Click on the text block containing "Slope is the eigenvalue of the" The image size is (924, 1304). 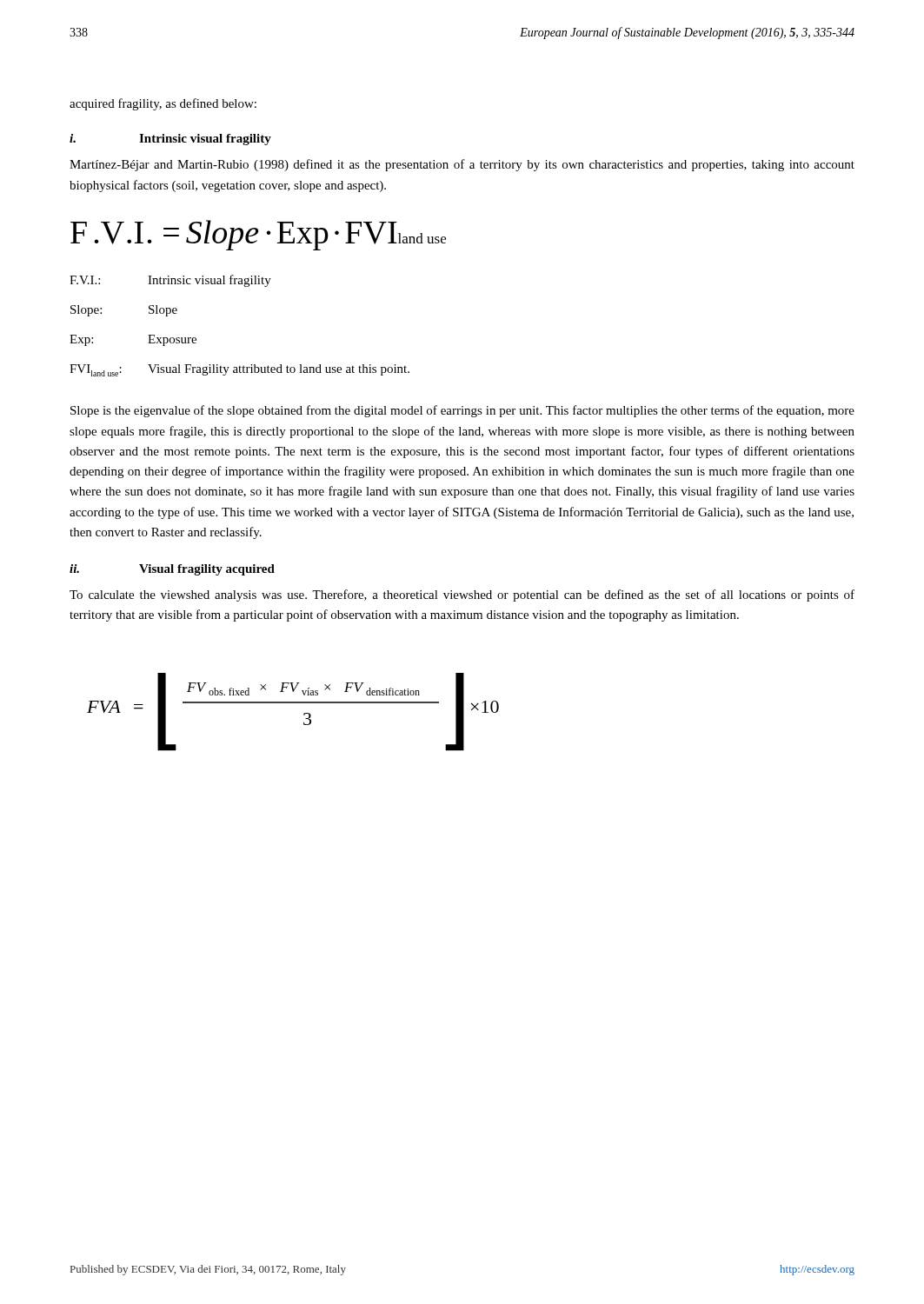coord(462,471)
